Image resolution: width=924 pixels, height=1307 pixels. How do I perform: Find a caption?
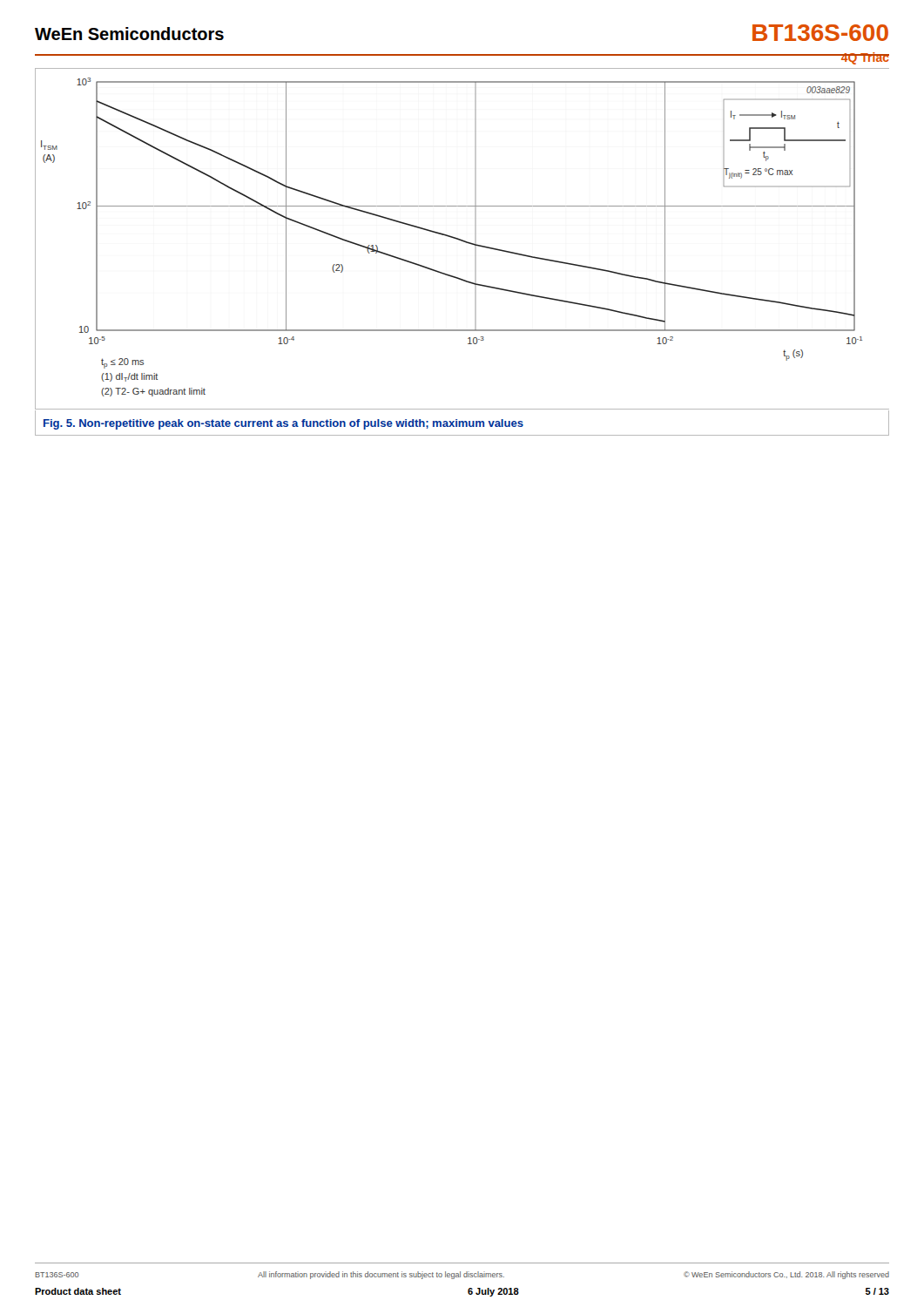283,423
